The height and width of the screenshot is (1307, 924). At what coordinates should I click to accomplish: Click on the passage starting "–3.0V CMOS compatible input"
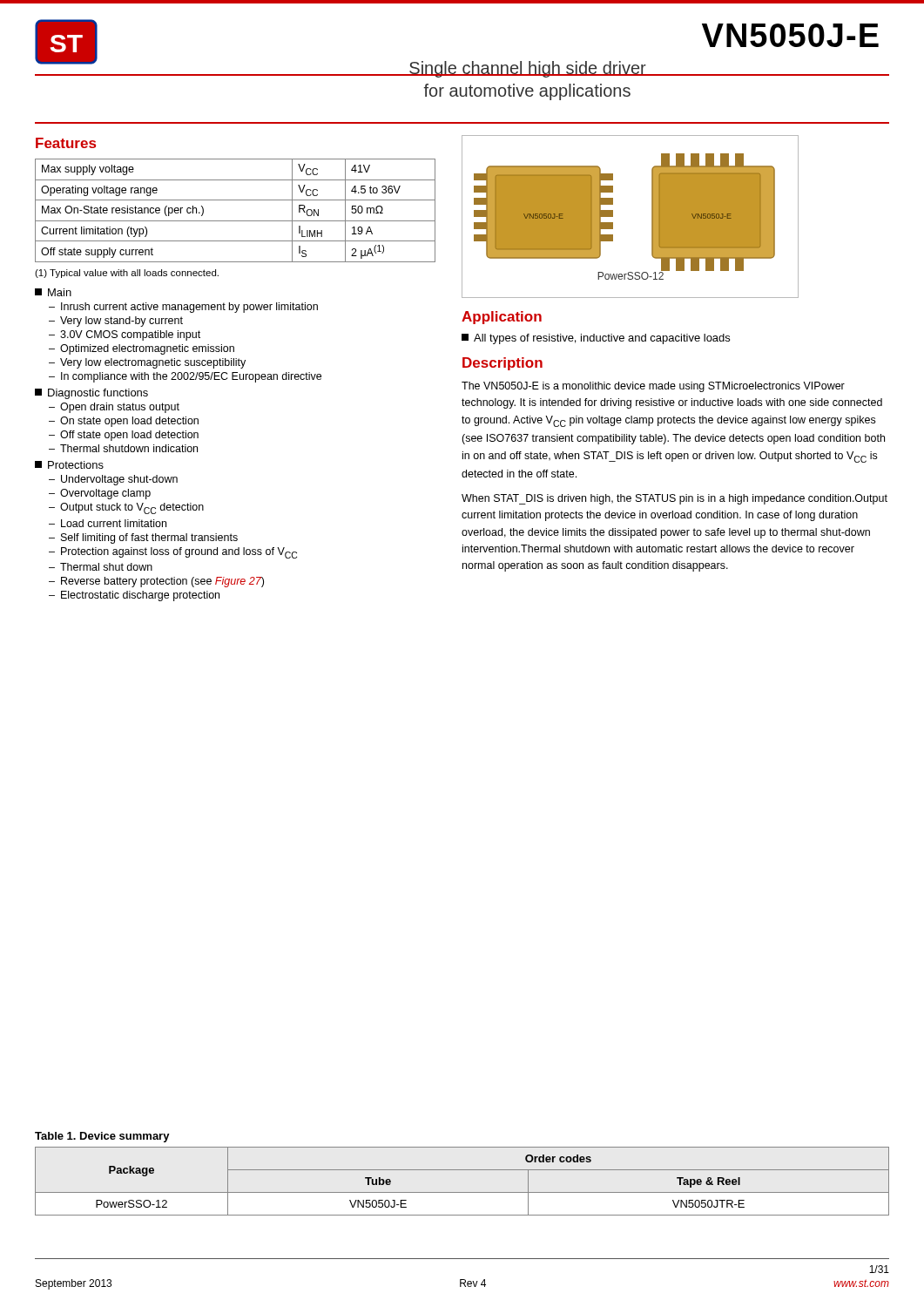(125, 335)
